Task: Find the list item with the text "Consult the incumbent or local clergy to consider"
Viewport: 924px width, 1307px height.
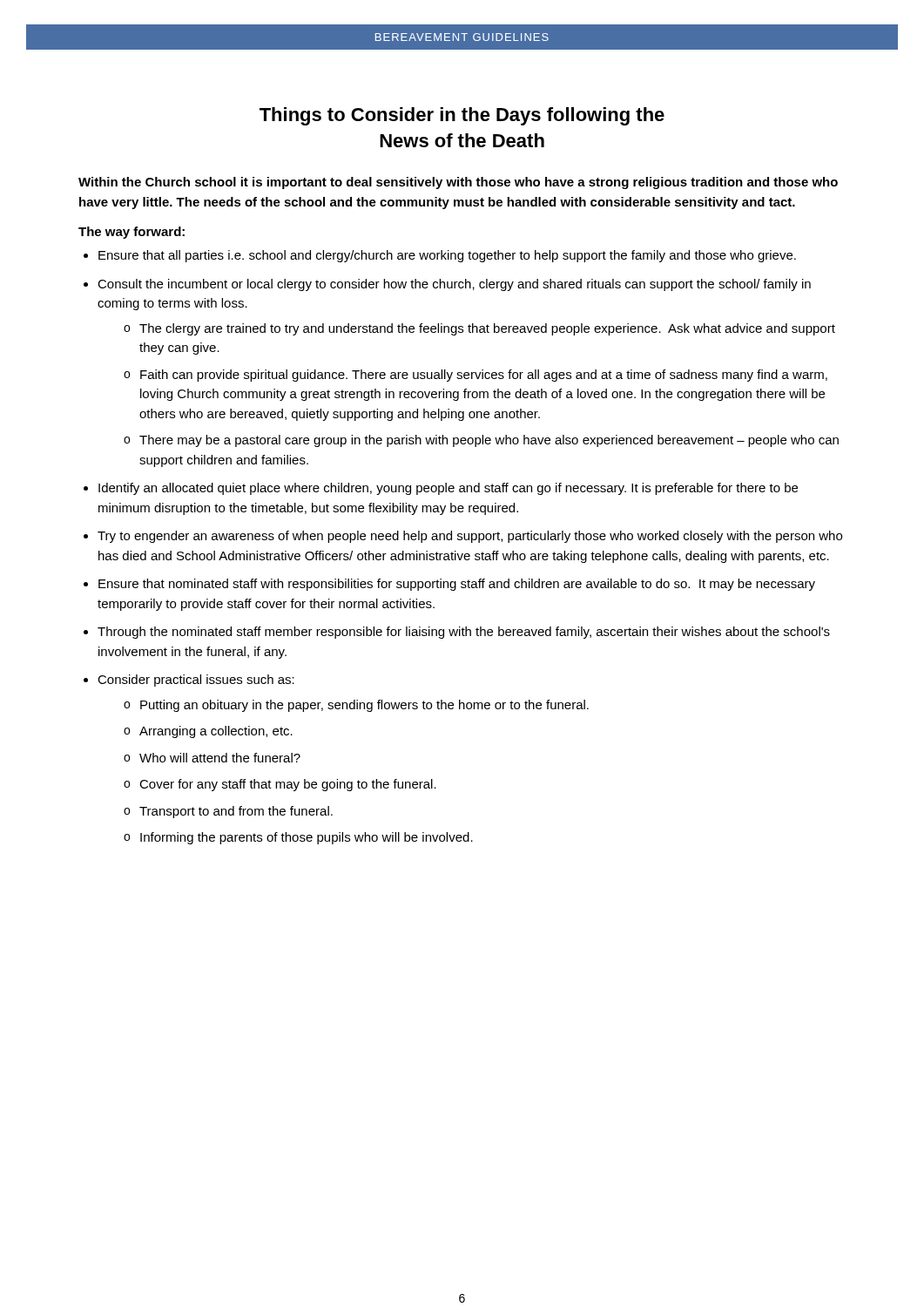Action: point(472,373)
